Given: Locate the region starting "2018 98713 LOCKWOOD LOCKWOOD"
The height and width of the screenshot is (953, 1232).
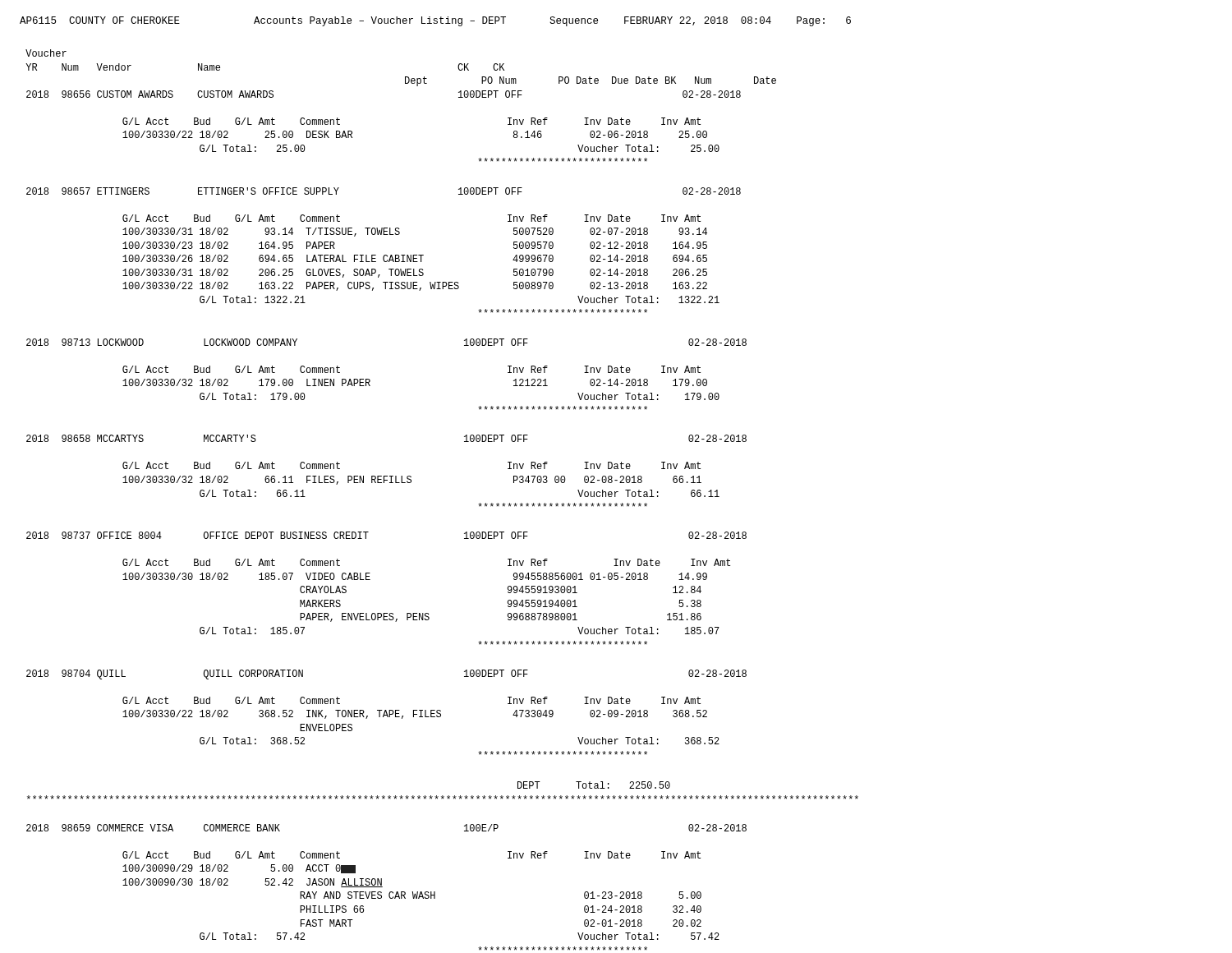Looking at the screenshot, I should [34, 342].
